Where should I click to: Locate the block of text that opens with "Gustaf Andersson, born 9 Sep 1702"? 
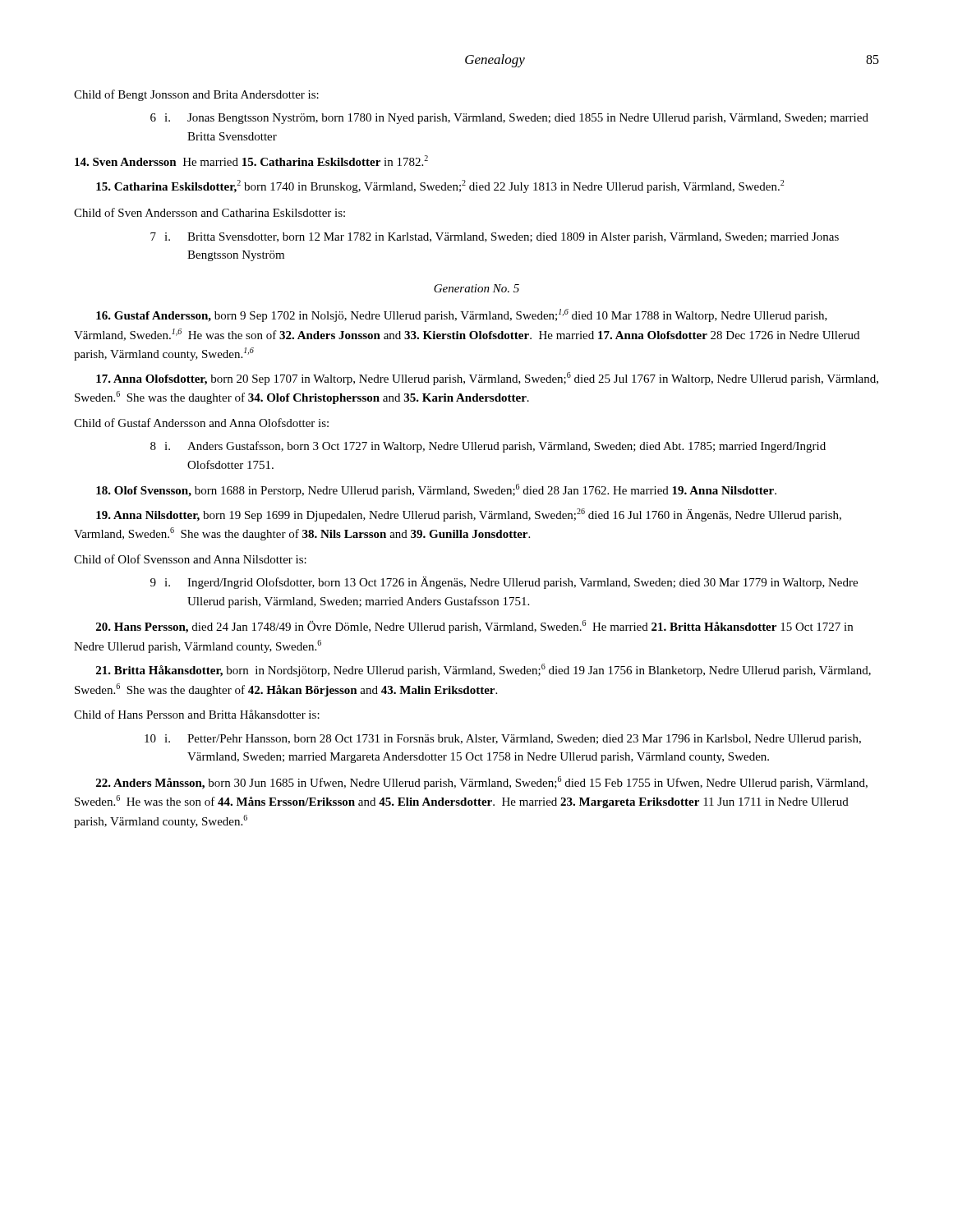coord(467,334)
